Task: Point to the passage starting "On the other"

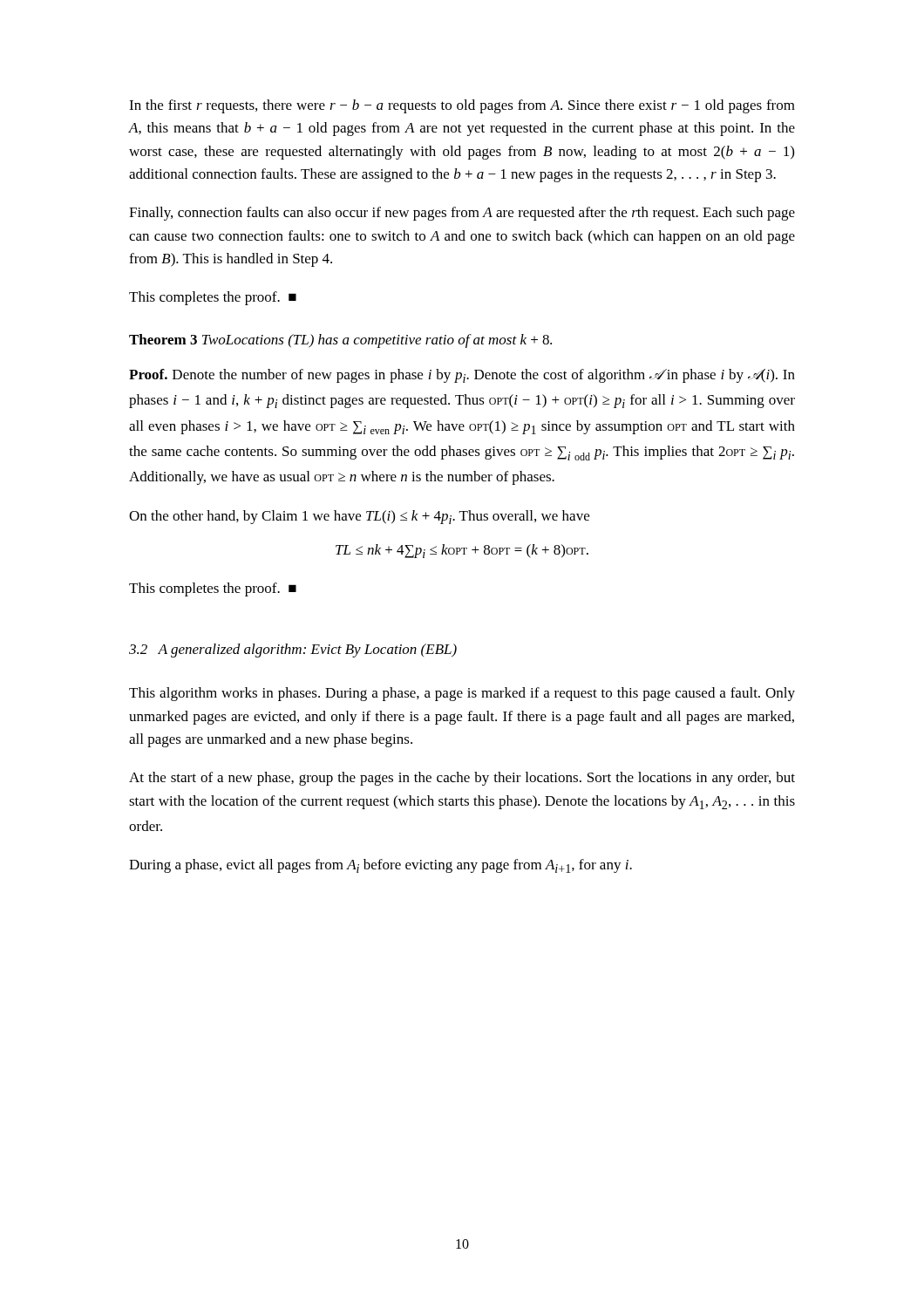Action: [x=359, y=517]
